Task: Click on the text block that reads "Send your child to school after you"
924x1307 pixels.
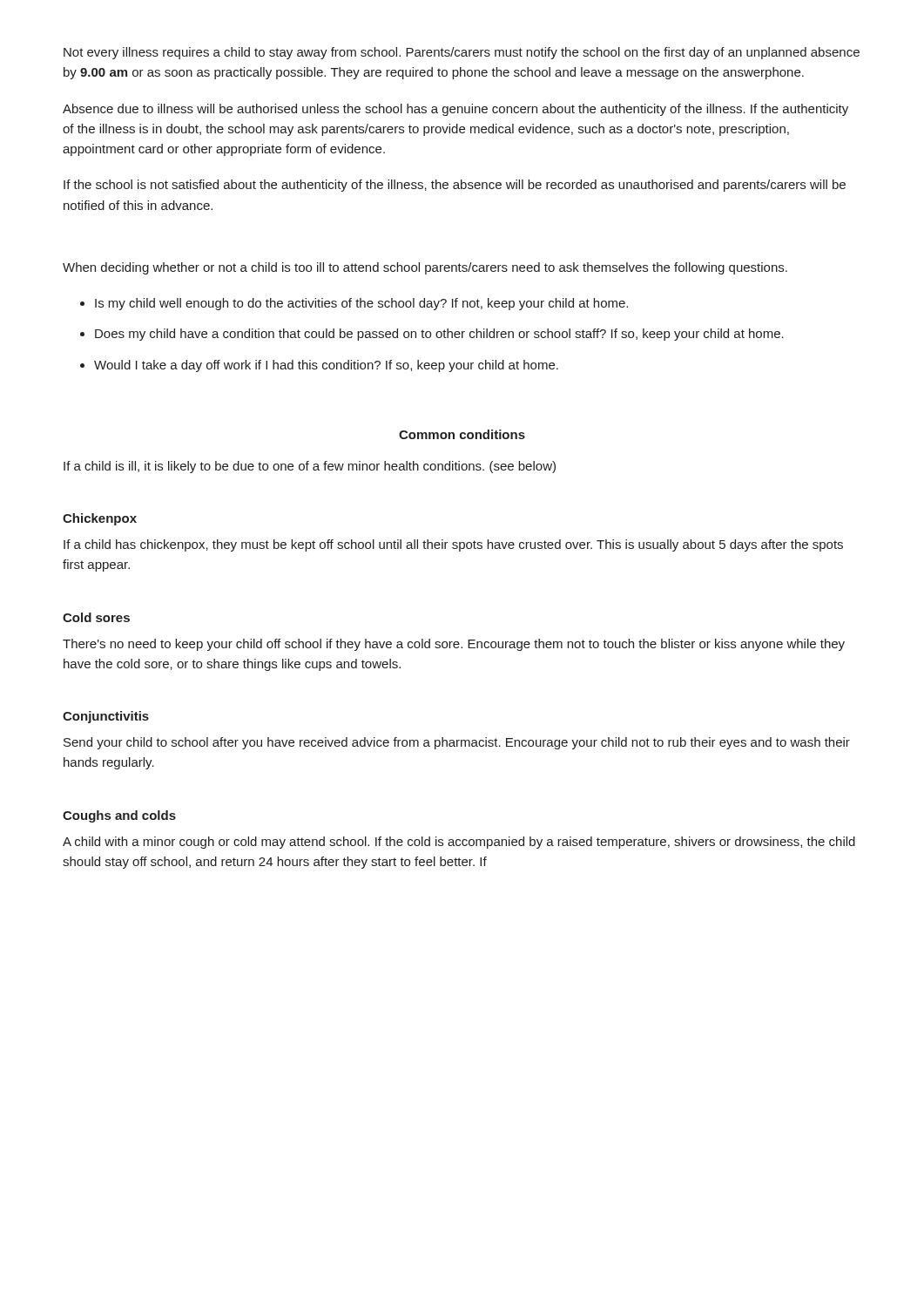Action: click(x=456, y=752)
